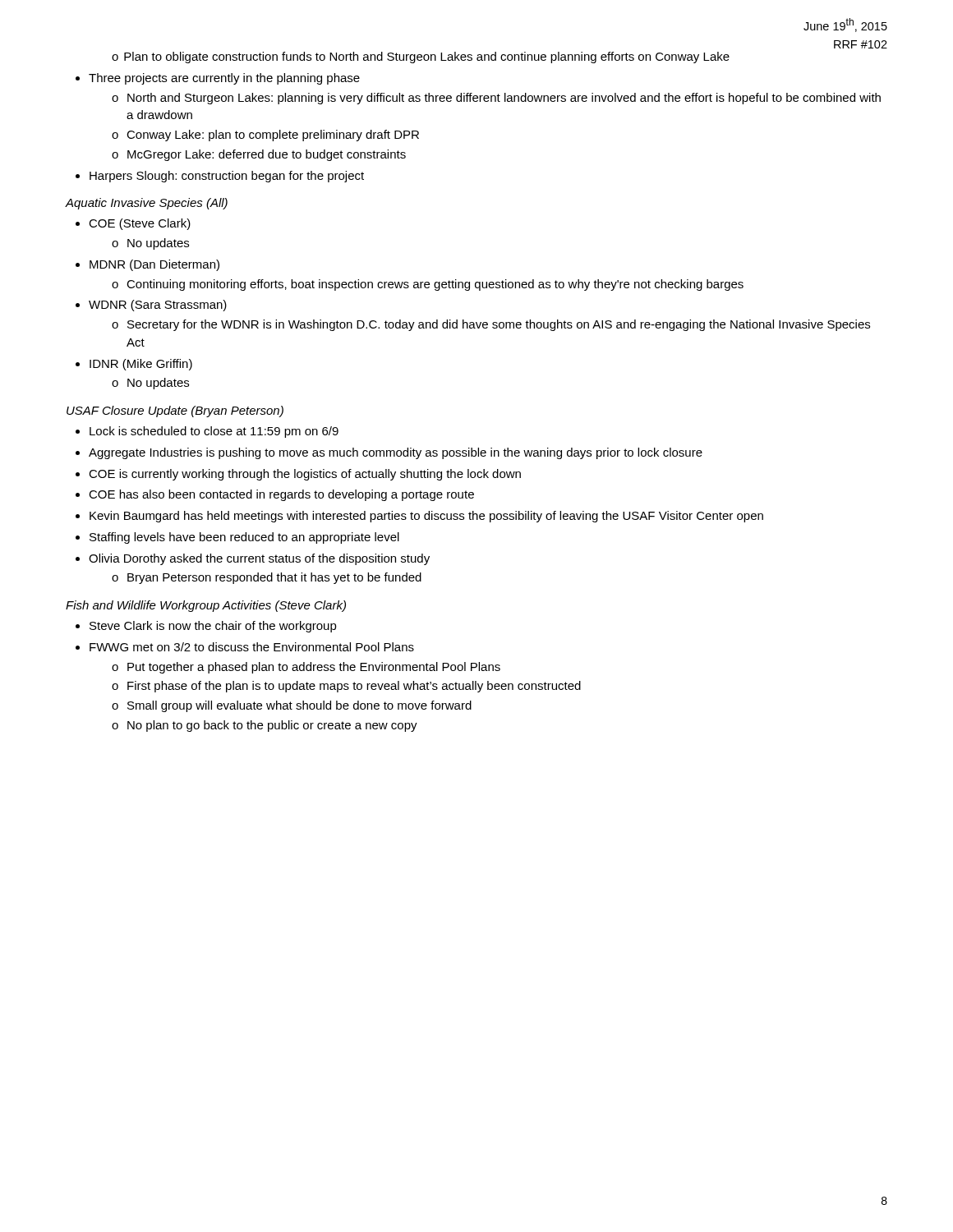The width and height of the screenshot is (953, 1232).
Task: Find the list item with the text "WDNR (Sara Strassman) Secretary"
Action: [x=488, y=324]
